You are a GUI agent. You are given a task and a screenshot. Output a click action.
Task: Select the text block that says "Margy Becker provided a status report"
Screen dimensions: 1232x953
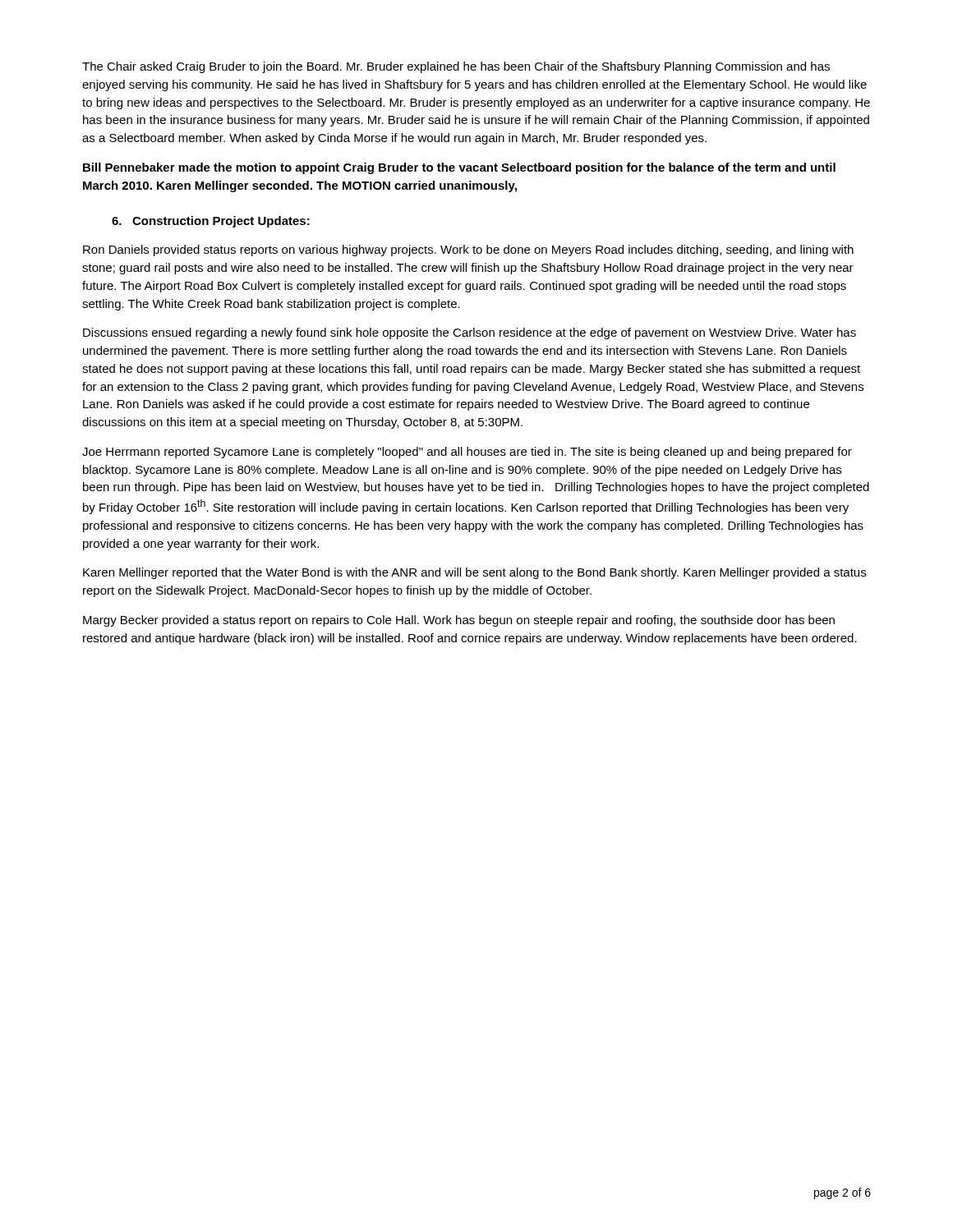pyautogui.click(x=470, y=628)
